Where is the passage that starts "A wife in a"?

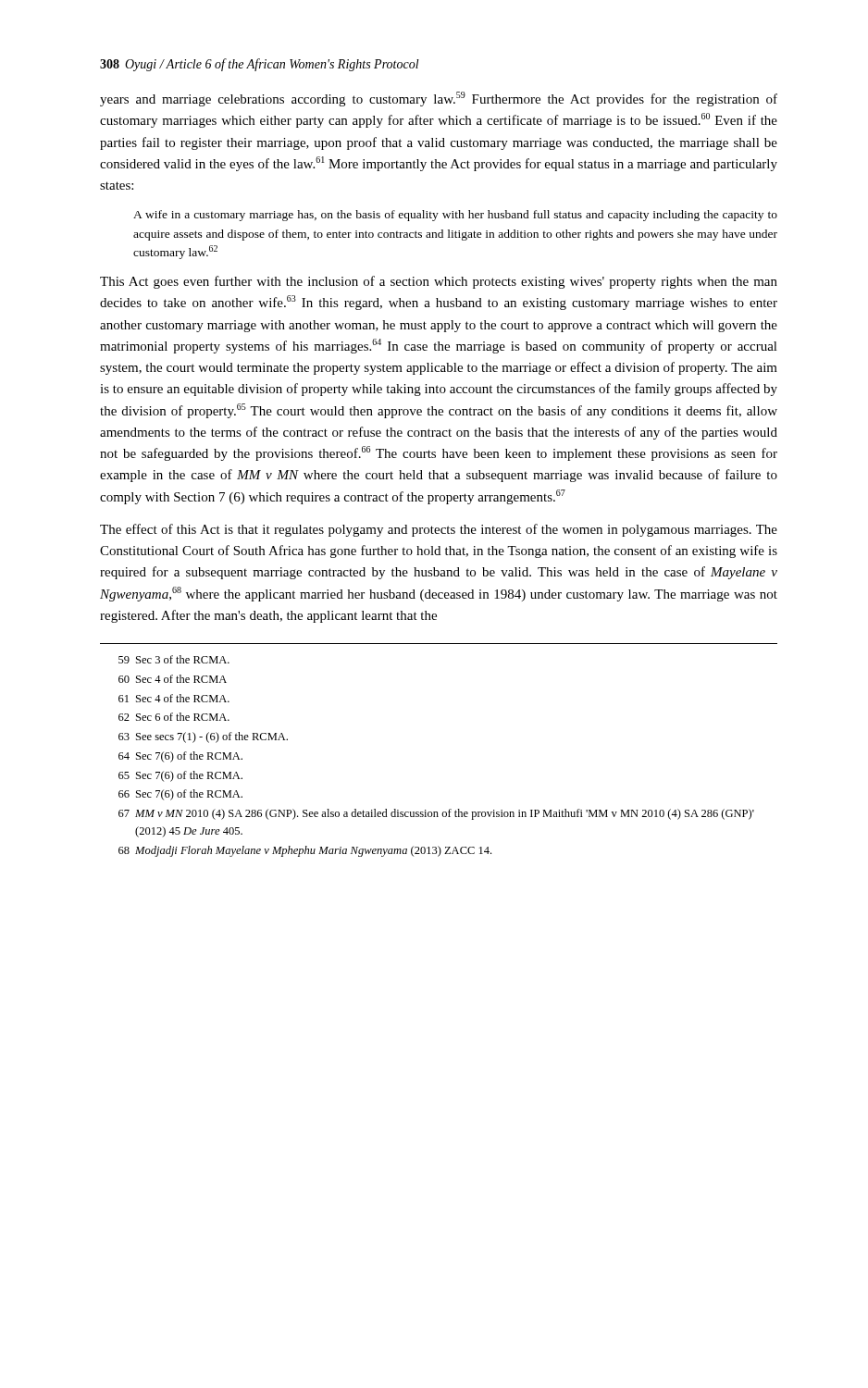pyautogui.click(x=455, y=233)
